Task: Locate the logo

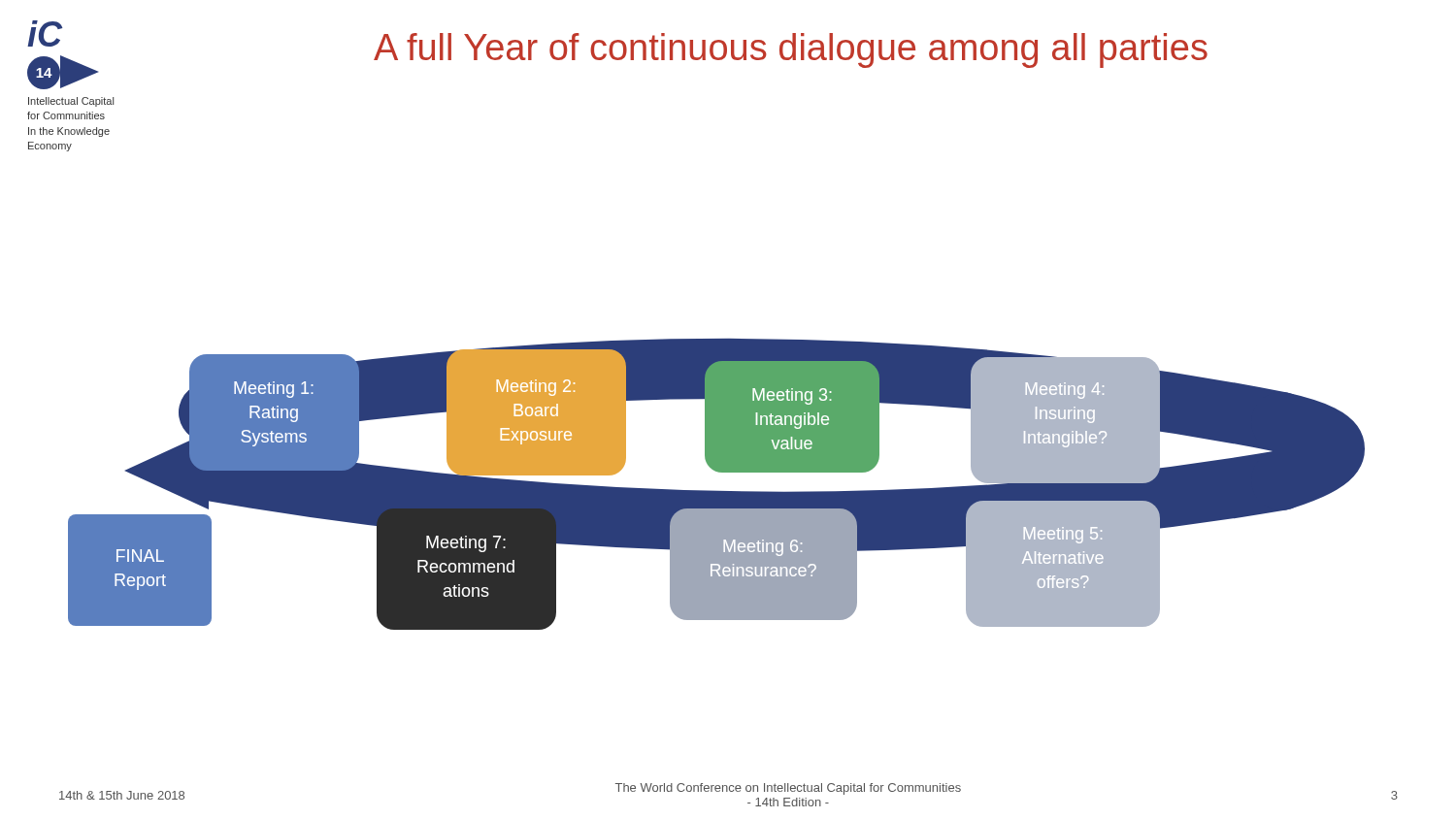Action: pos(90,86)
